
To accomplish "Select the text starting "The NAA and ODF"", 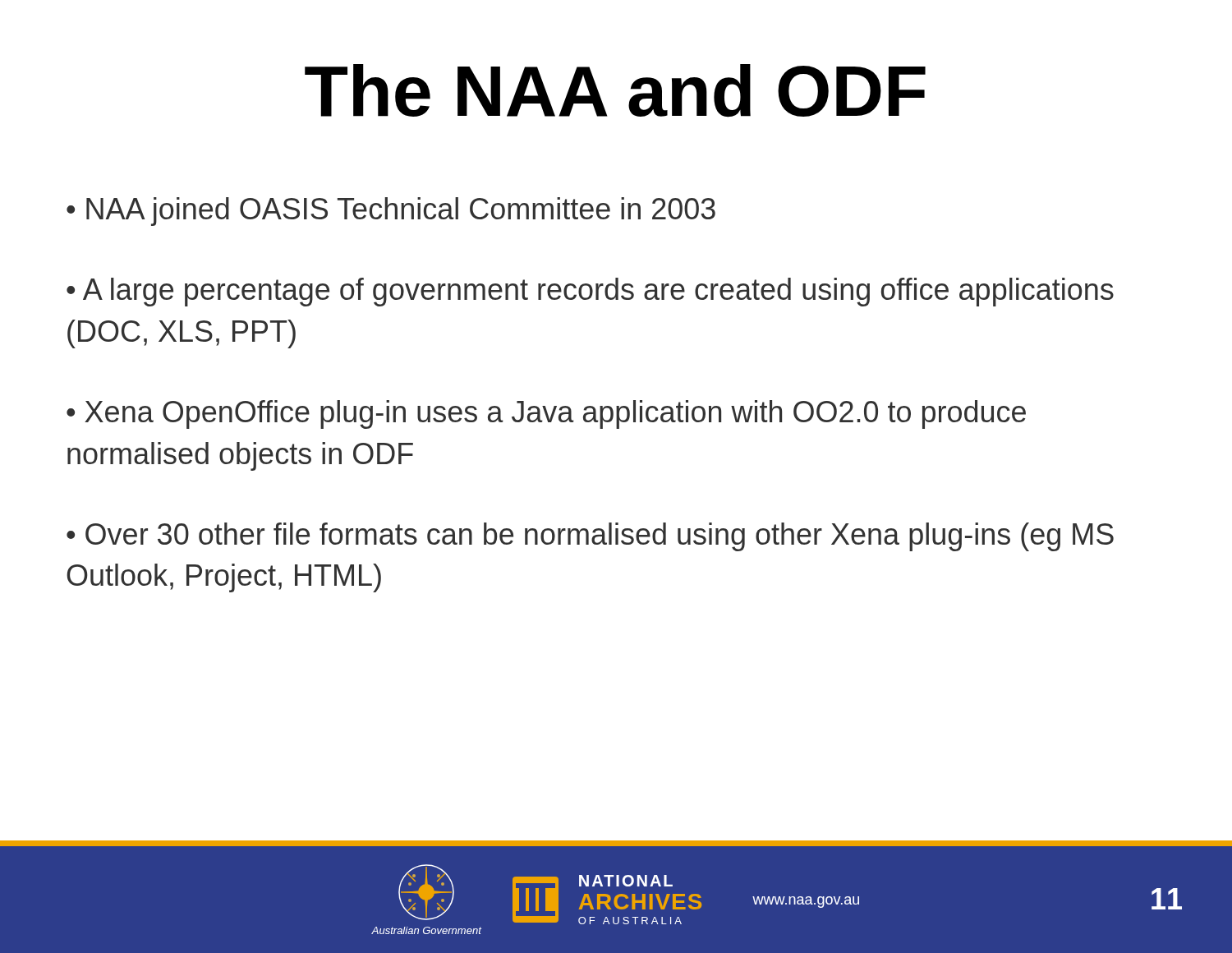I will 616,91.
